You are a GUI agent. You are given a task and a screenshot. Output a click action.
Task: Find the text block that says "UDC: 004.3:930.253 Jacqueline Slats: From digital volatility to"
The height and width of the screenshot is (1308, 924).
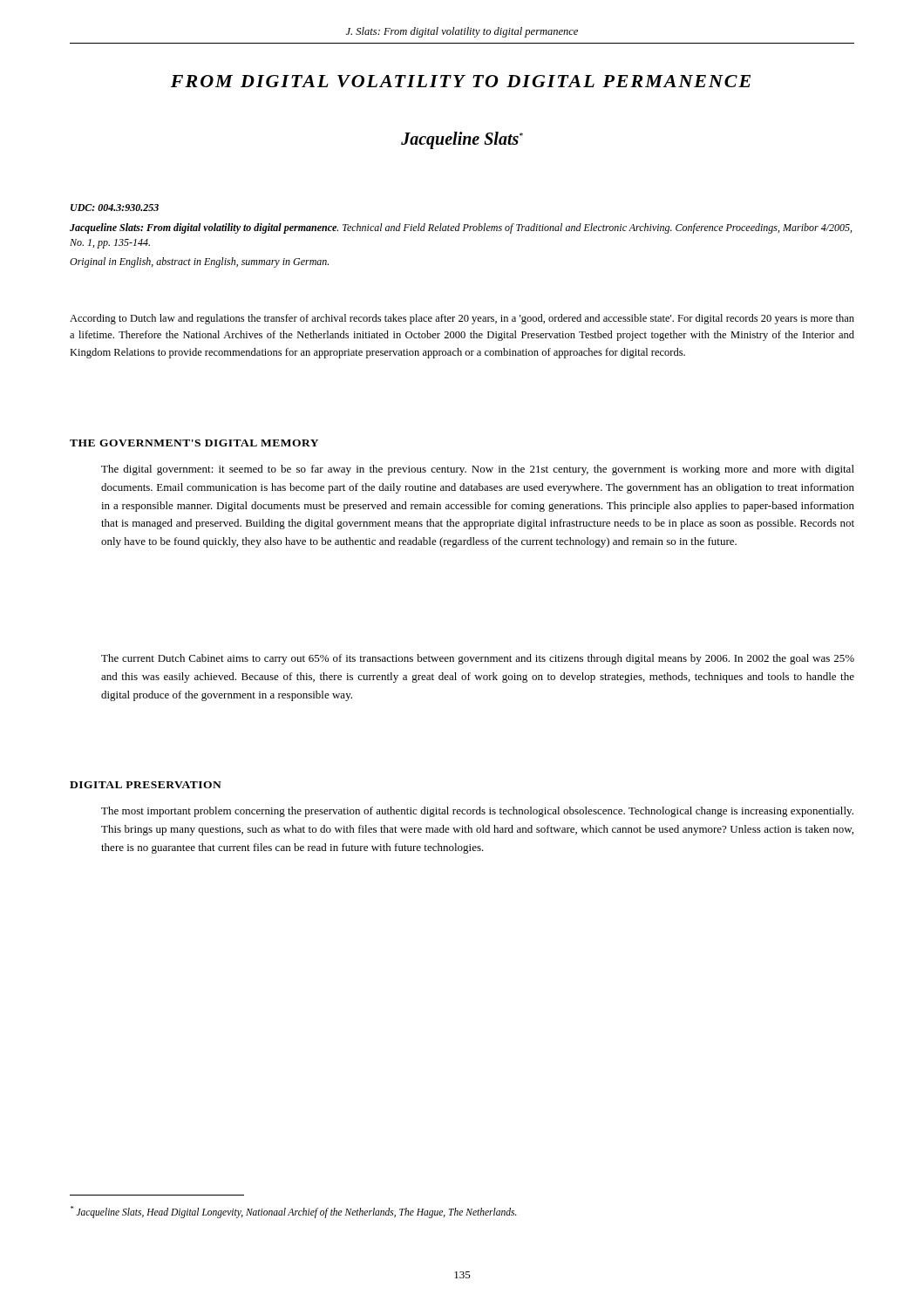click(x=462, y=235)
